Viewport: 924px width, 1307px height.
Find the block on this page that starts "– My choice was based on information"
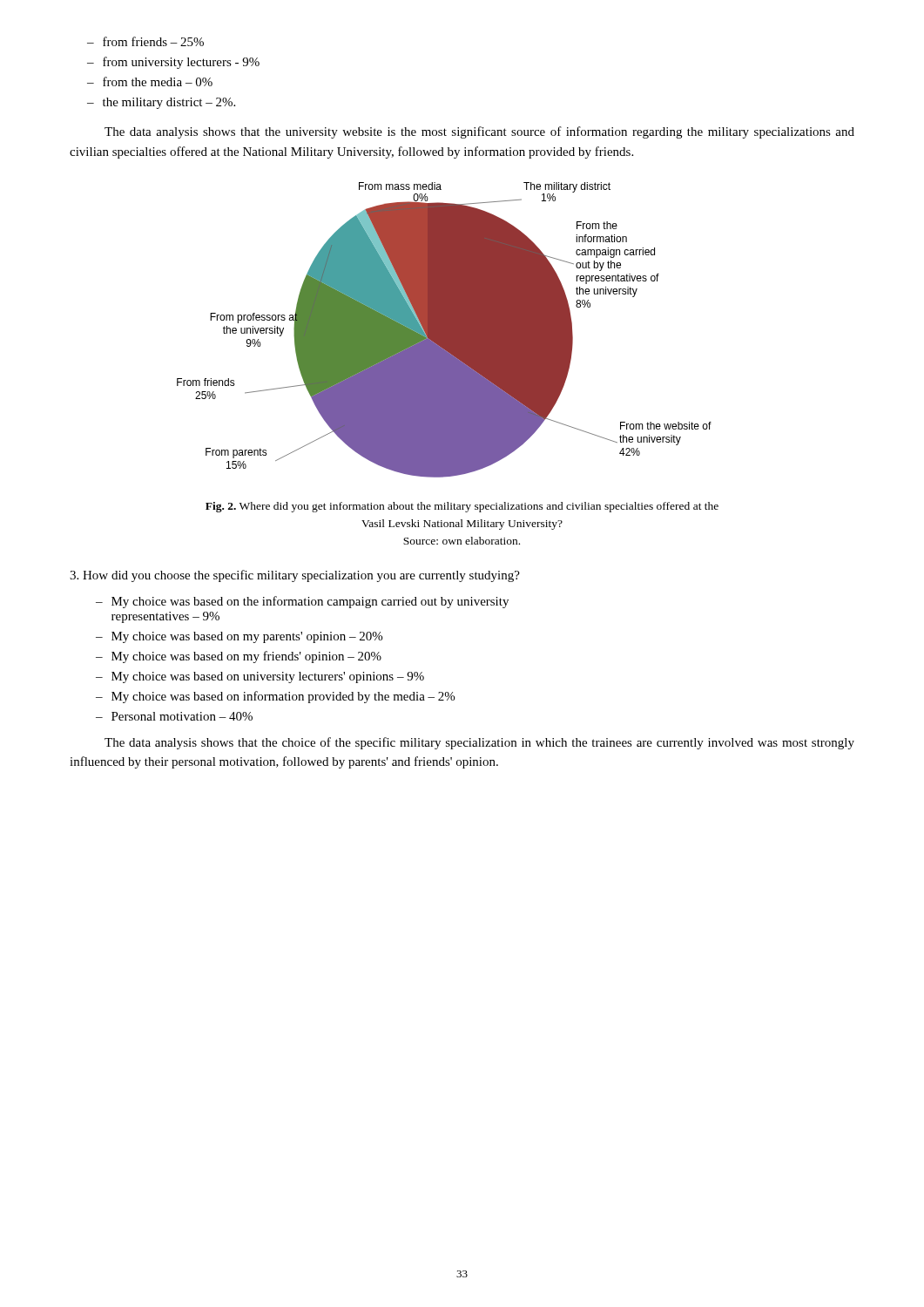(276, 696)
